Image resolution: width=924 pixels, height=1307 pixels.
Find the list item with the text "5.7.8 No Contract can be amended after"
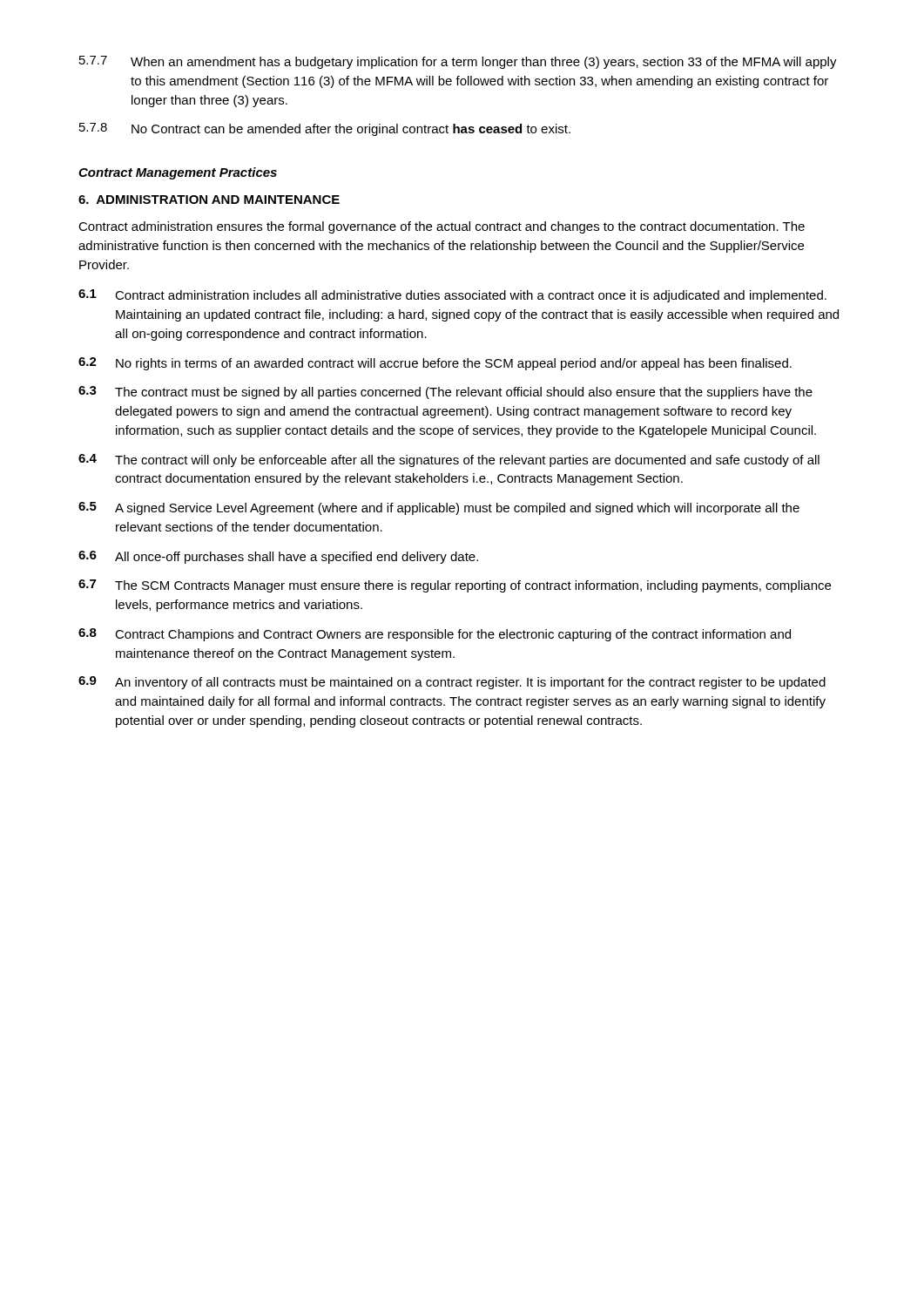462,129
